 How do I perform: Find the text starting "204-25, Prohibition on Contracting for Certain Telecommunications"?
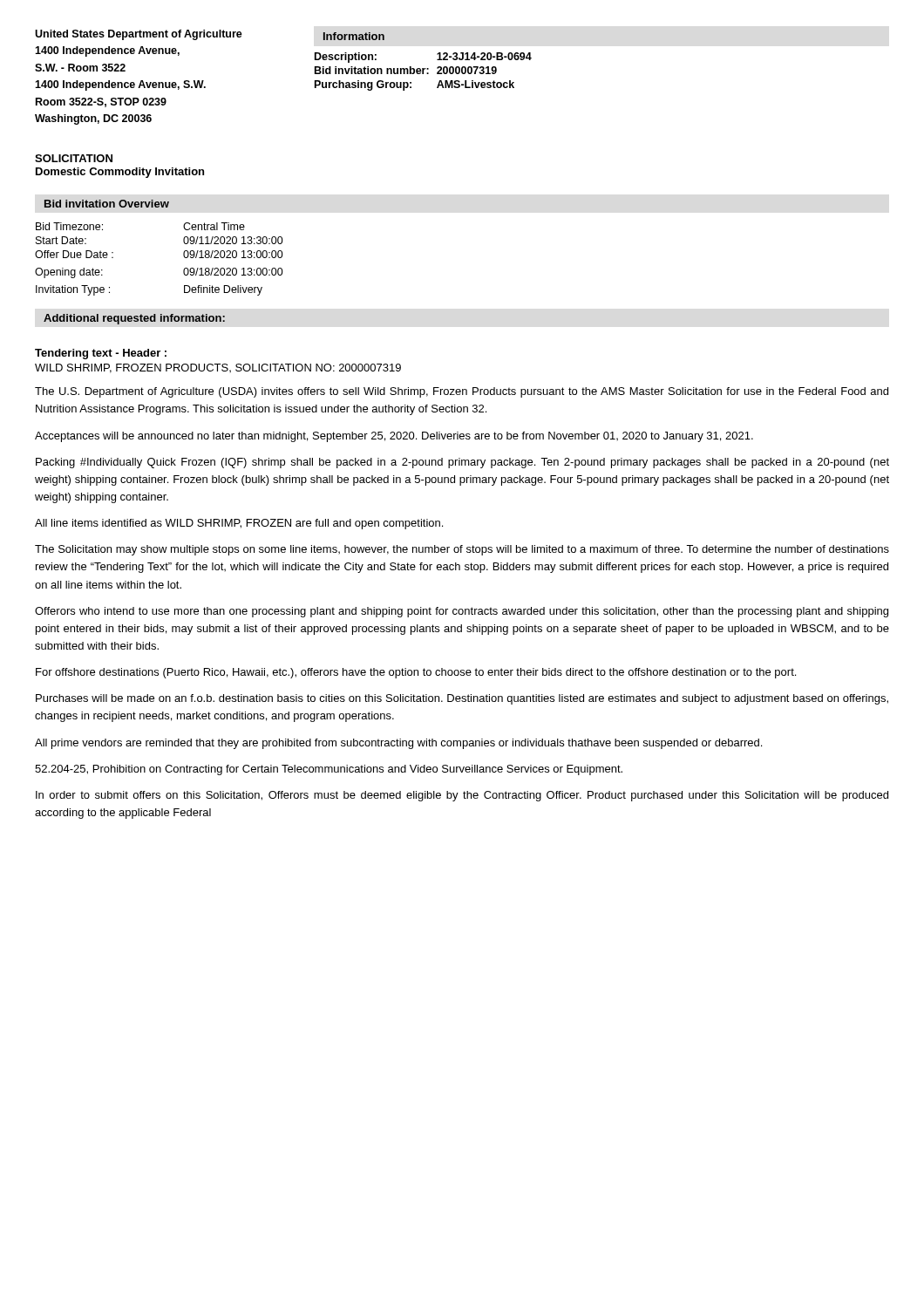click(329, 768)
